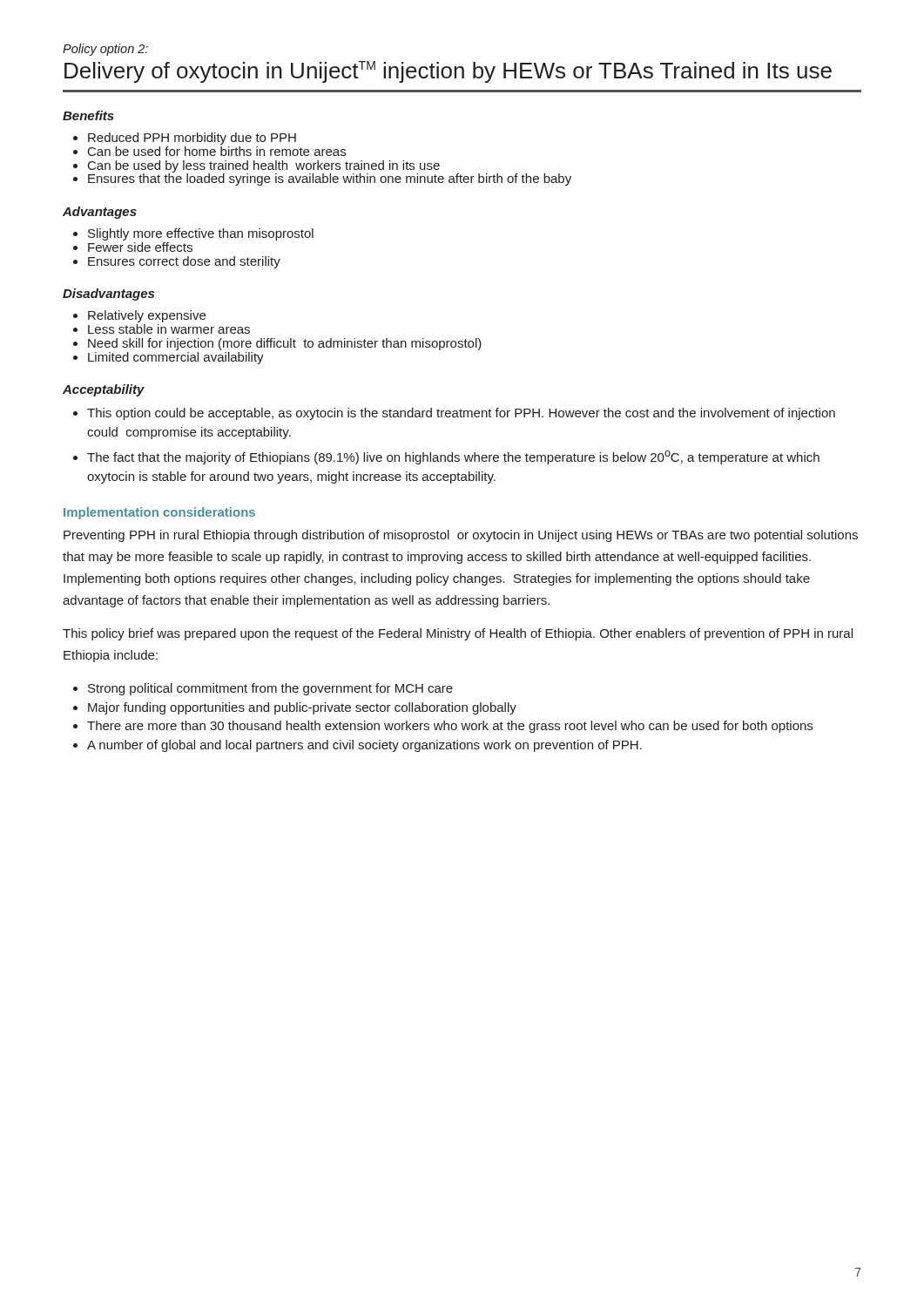924x1307 pixels.
Task: Find the text block containing "This policy brief was"
Action: (458, 644)
